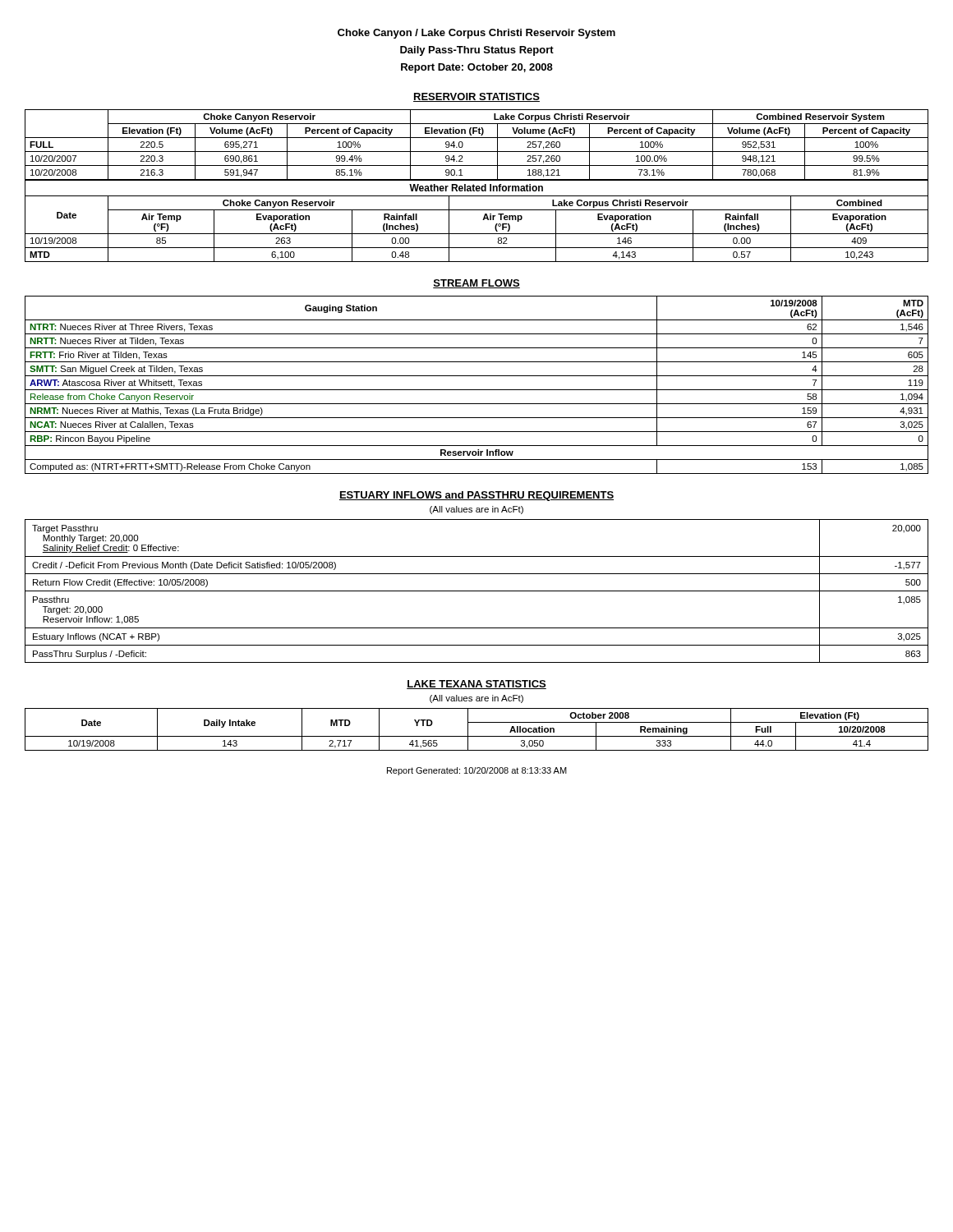
Task: Select the table that reads "PassThru Surplus / -Deficit:"
Action: [476, 591]
